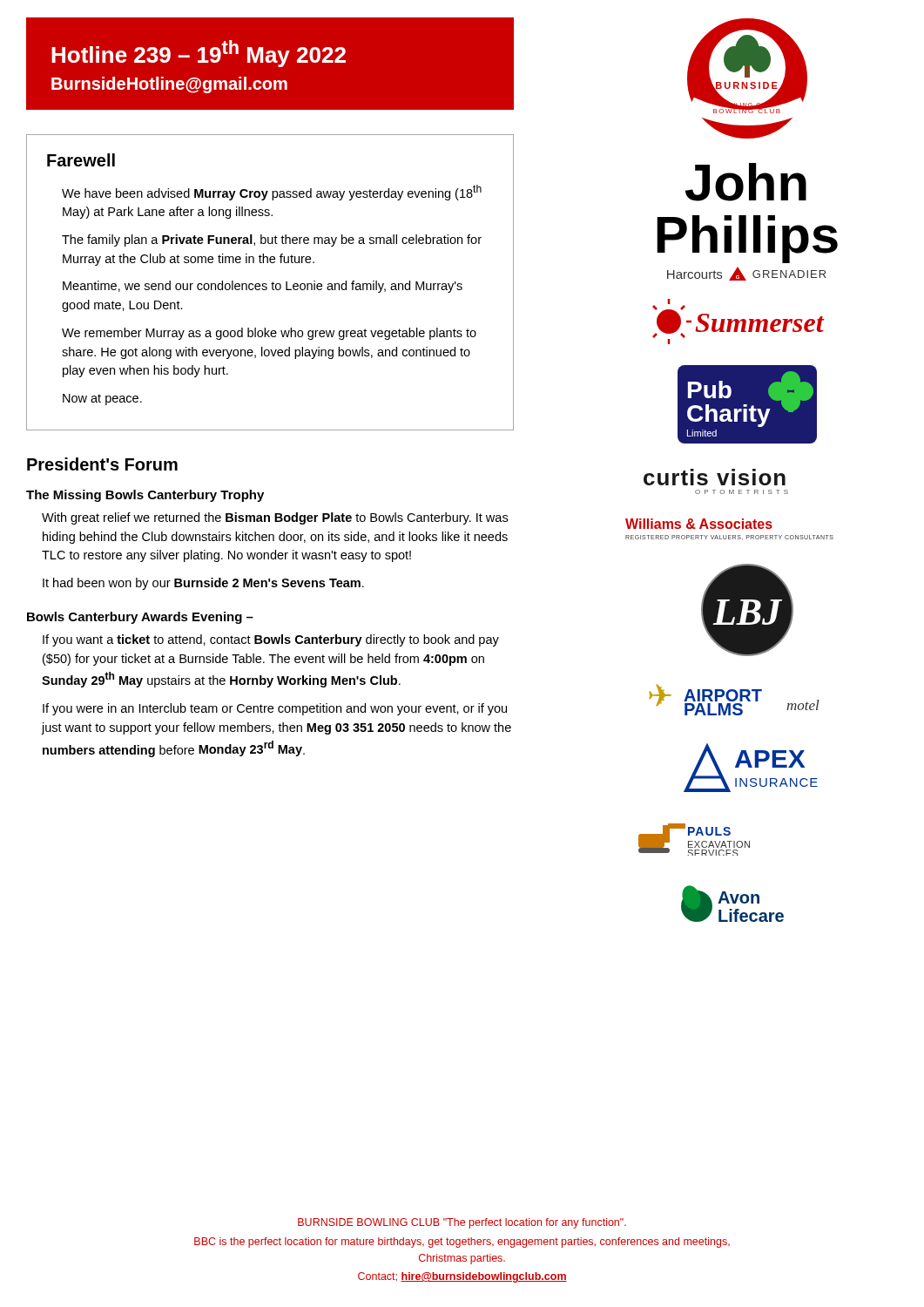Click on the section header that says "Bowls Canterbury Awards Evening –"
Image resolution: width=924 pixels, height=1307 pixels.
click(x=140, y=616)
